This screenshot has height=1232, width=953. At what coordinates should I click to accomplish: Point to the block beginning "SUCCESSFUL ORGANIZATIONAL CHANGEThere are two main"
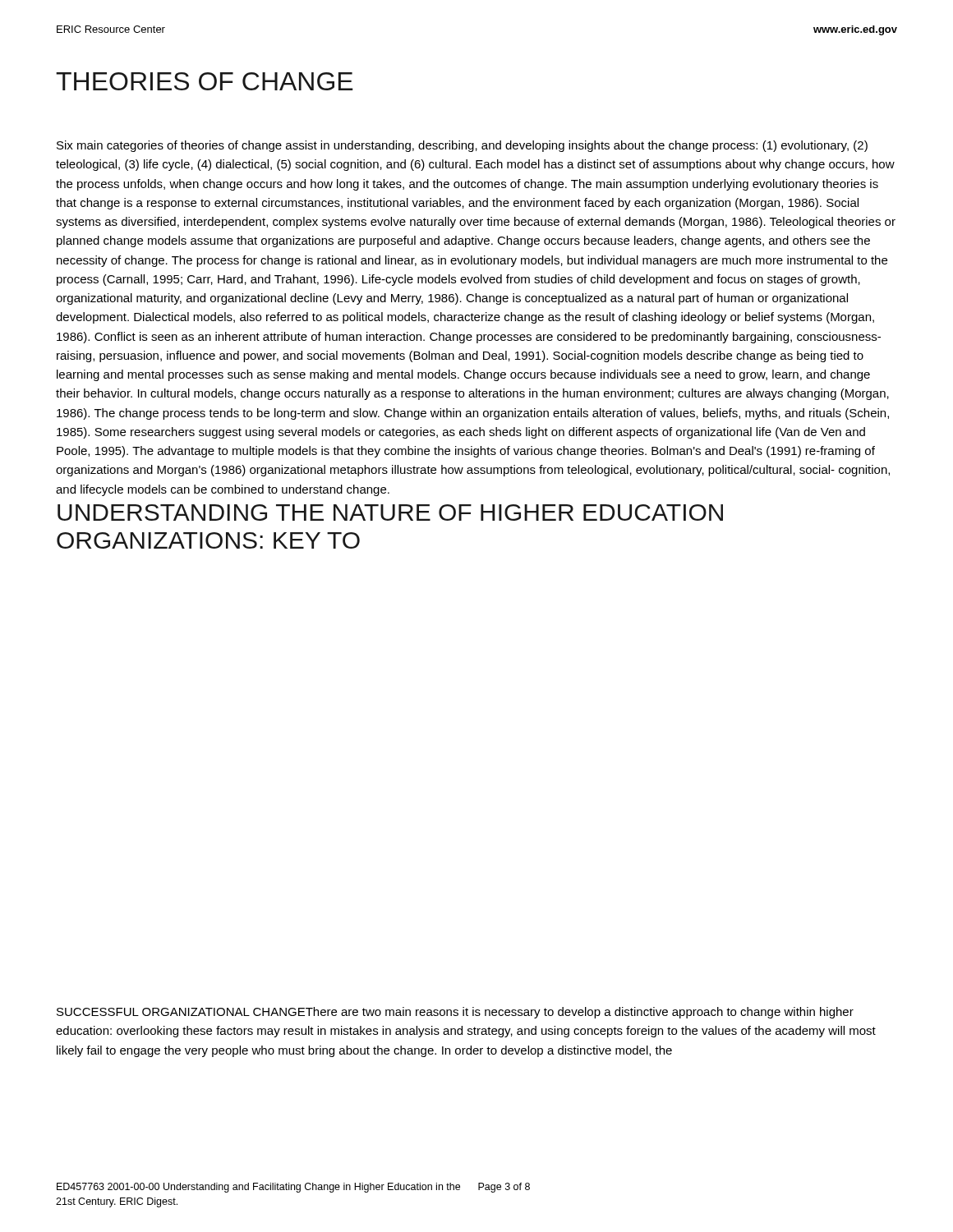pyautogui.click(x=466, y=1031)
